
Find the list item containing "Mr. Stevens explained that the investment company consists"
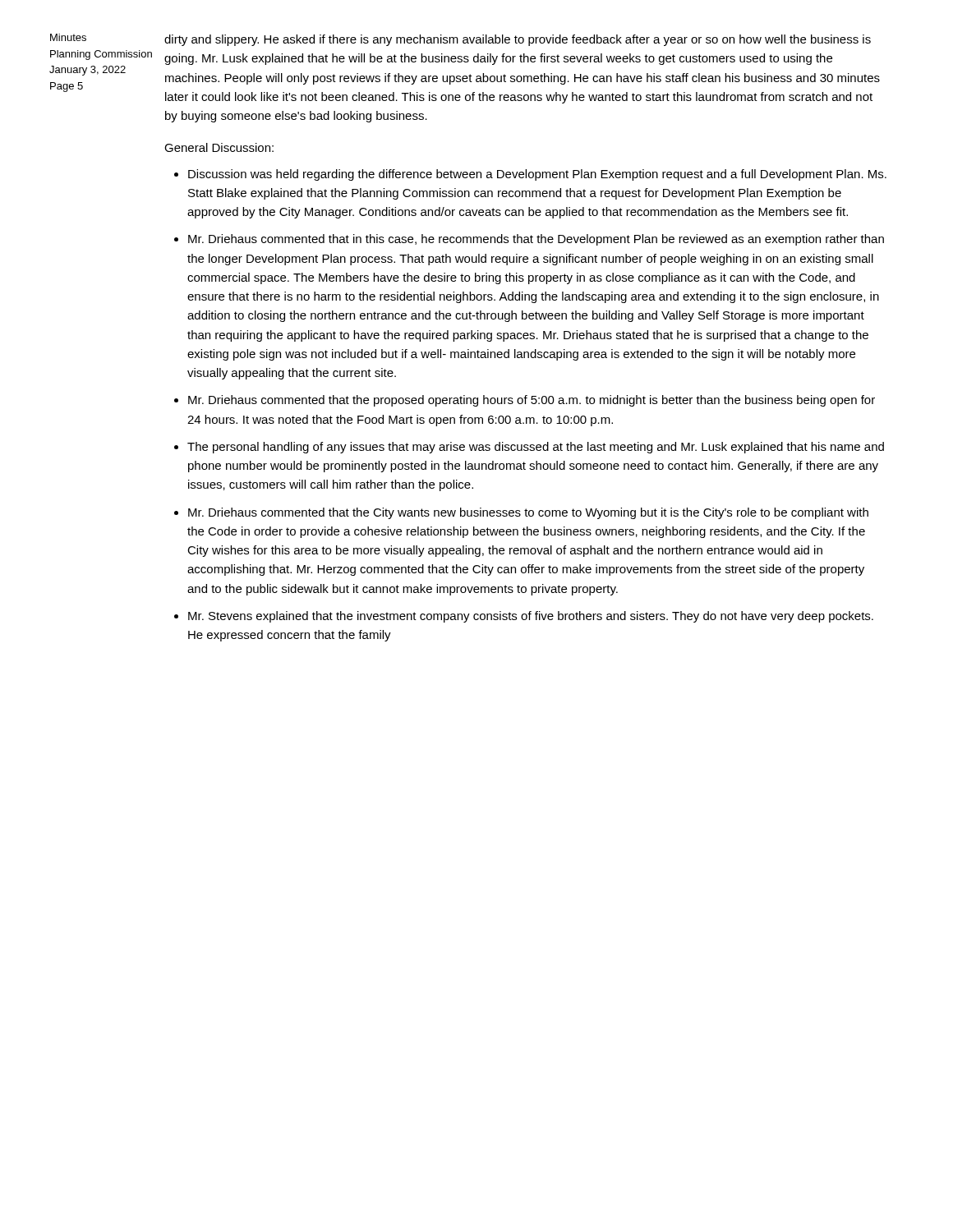(531, 625)
